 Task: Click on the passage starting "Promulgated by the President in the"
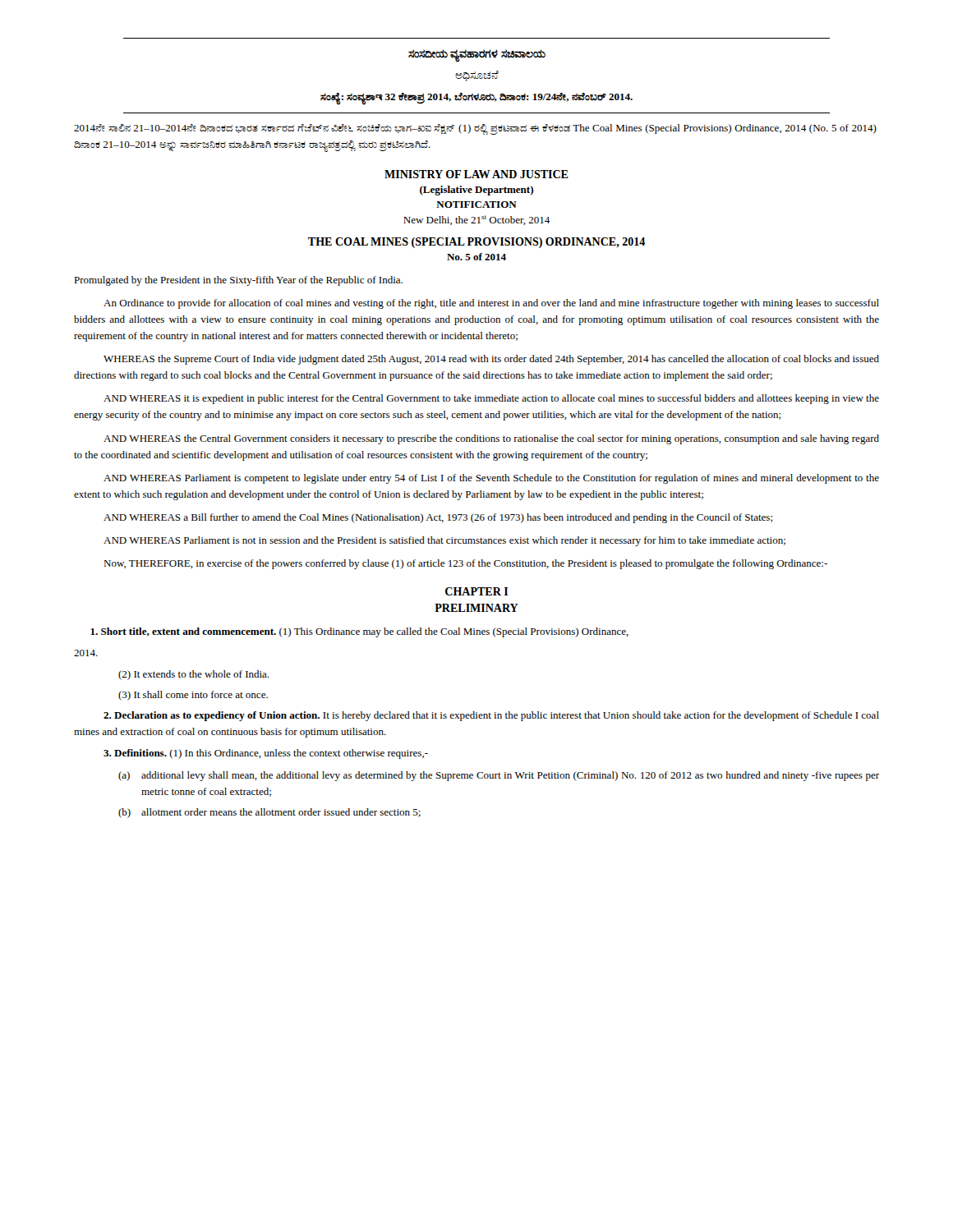[239, 279]
